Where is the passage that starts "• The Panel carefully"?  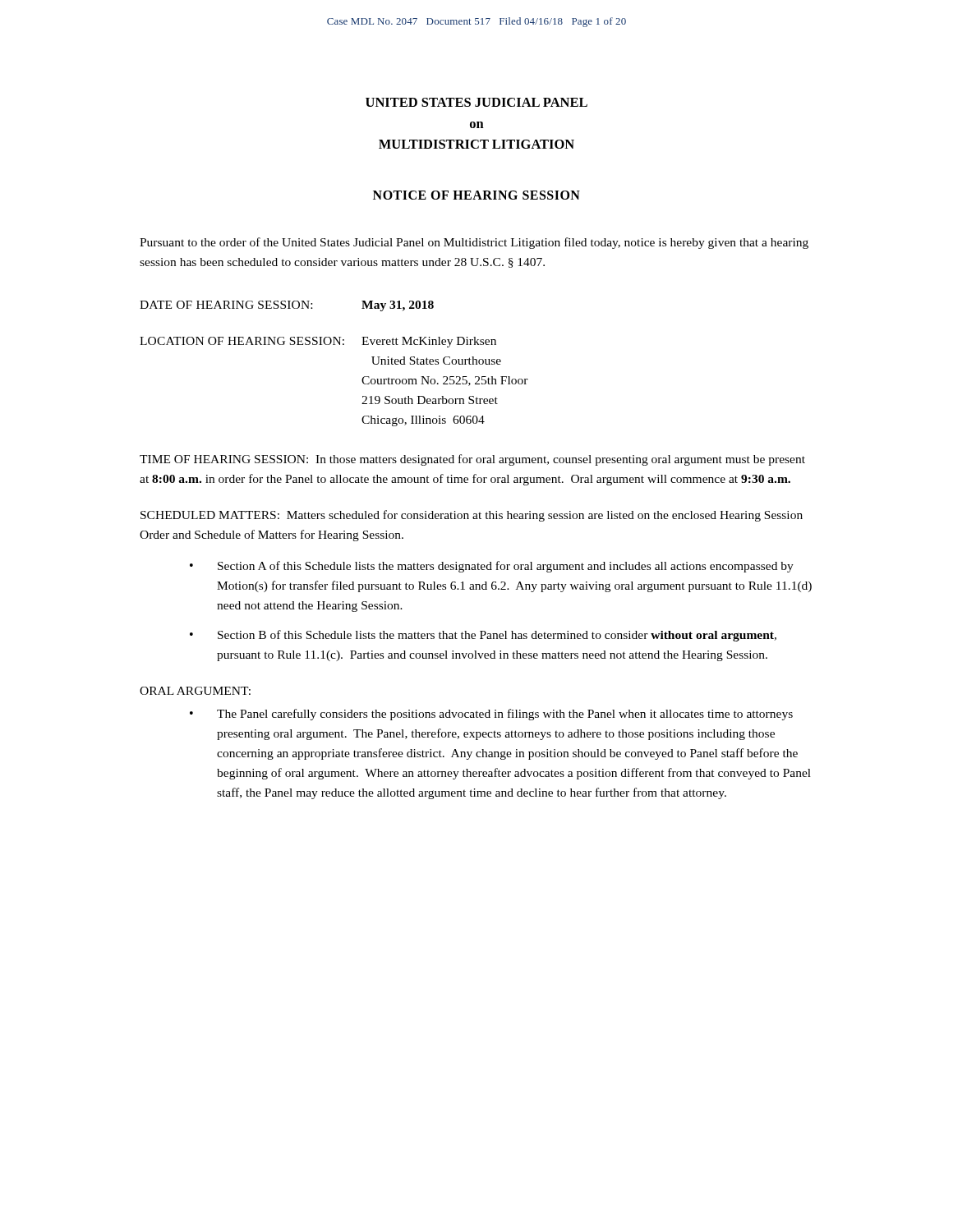(x=501, y=753)
